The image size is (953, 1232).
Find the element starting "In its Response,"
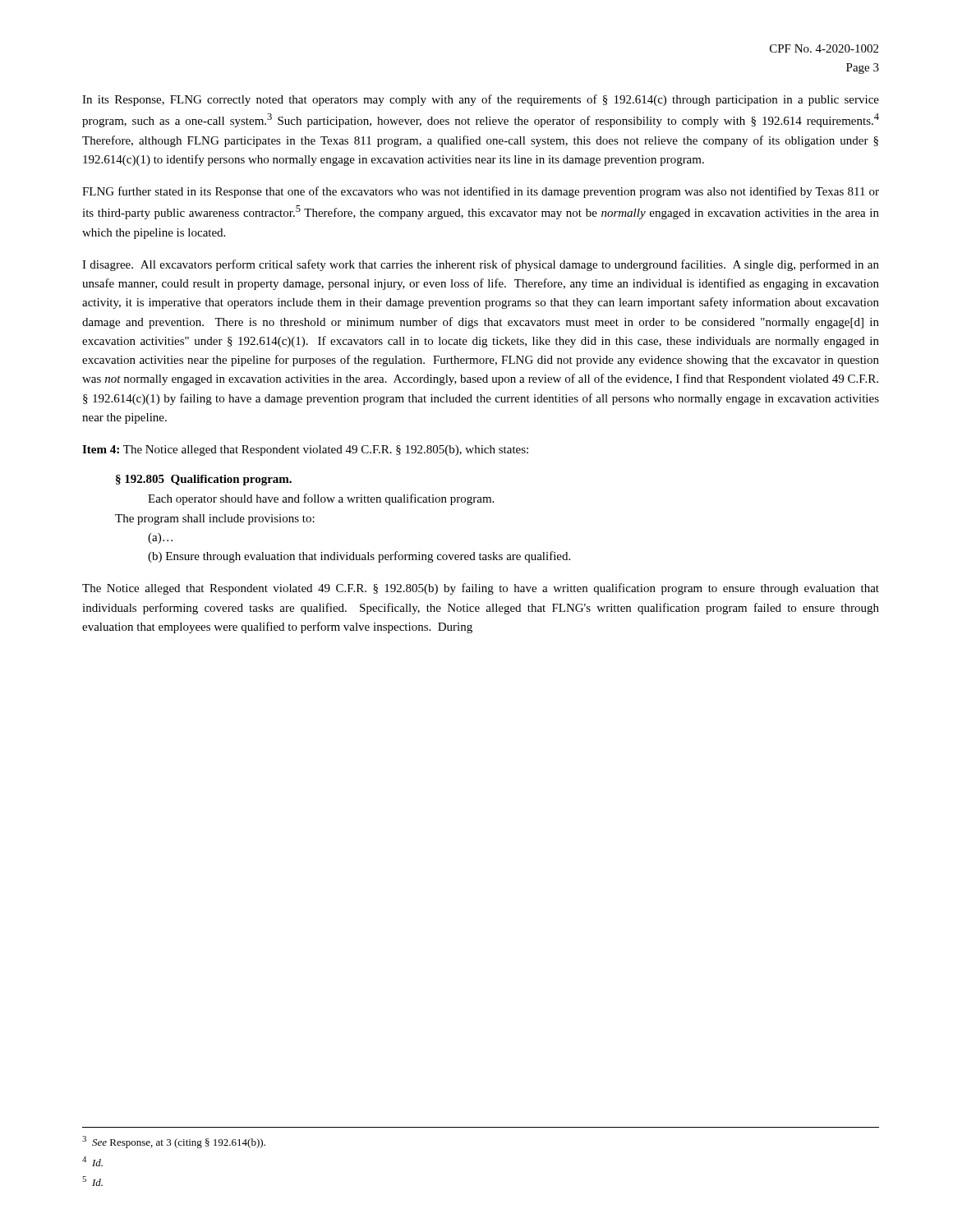pos(481,129)
